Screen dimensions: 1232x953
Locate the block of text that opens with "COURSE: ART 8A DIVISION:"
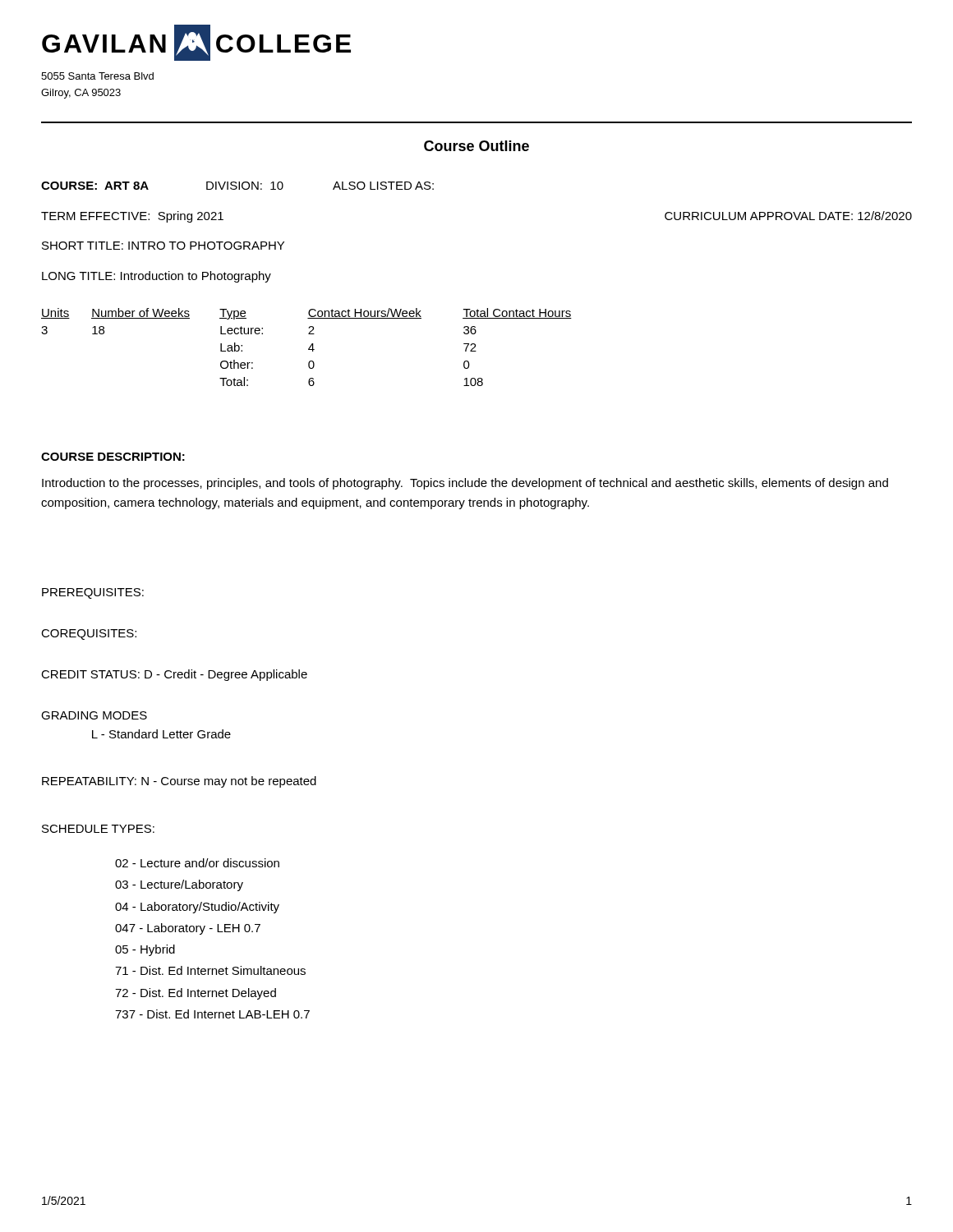pos(238,186)
